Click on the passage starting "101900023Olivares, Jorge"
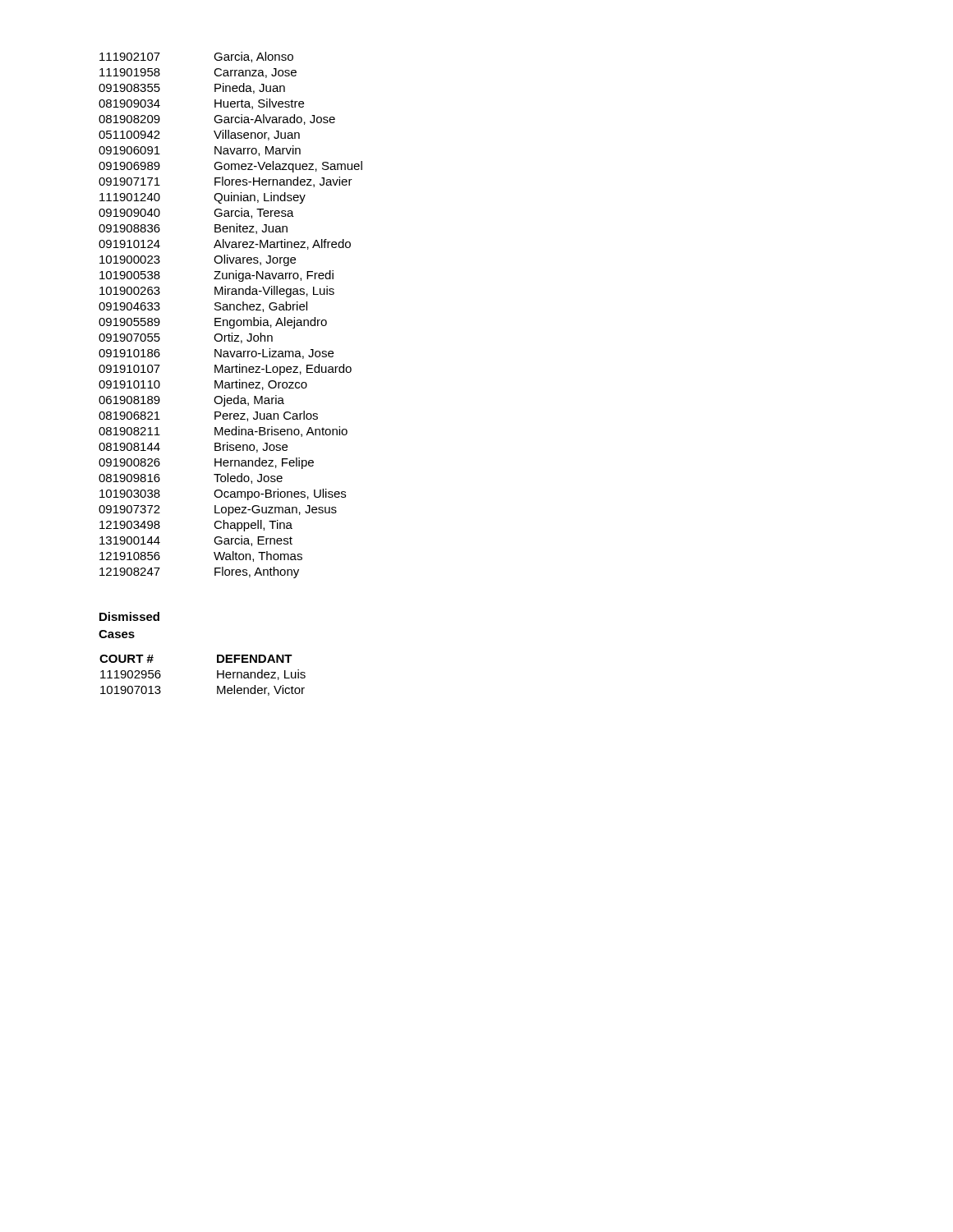Image resolution: width=953 pixels, height=1232 pixels. tap(288, 259)
